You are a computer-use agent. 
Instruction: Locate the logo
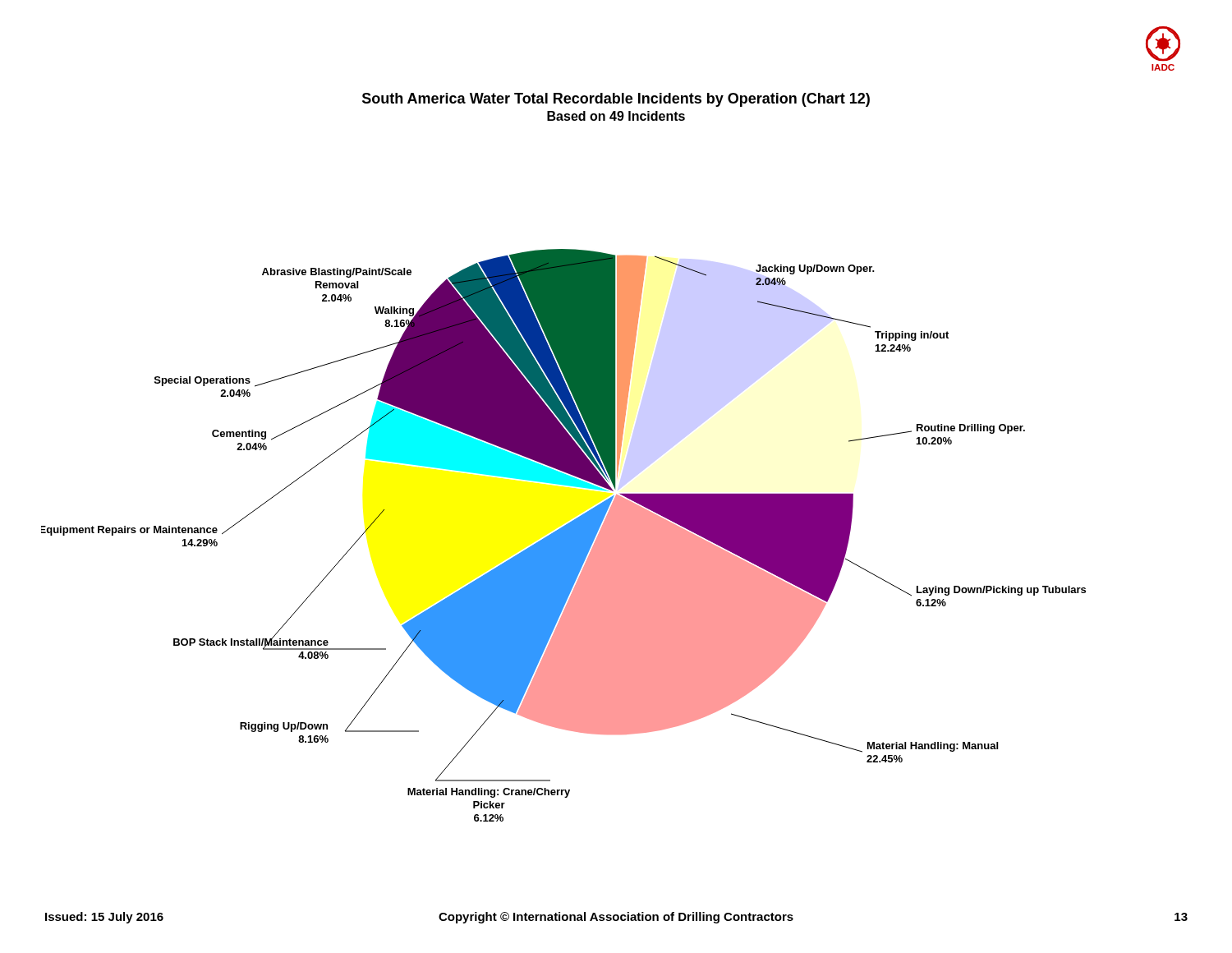1163,54
